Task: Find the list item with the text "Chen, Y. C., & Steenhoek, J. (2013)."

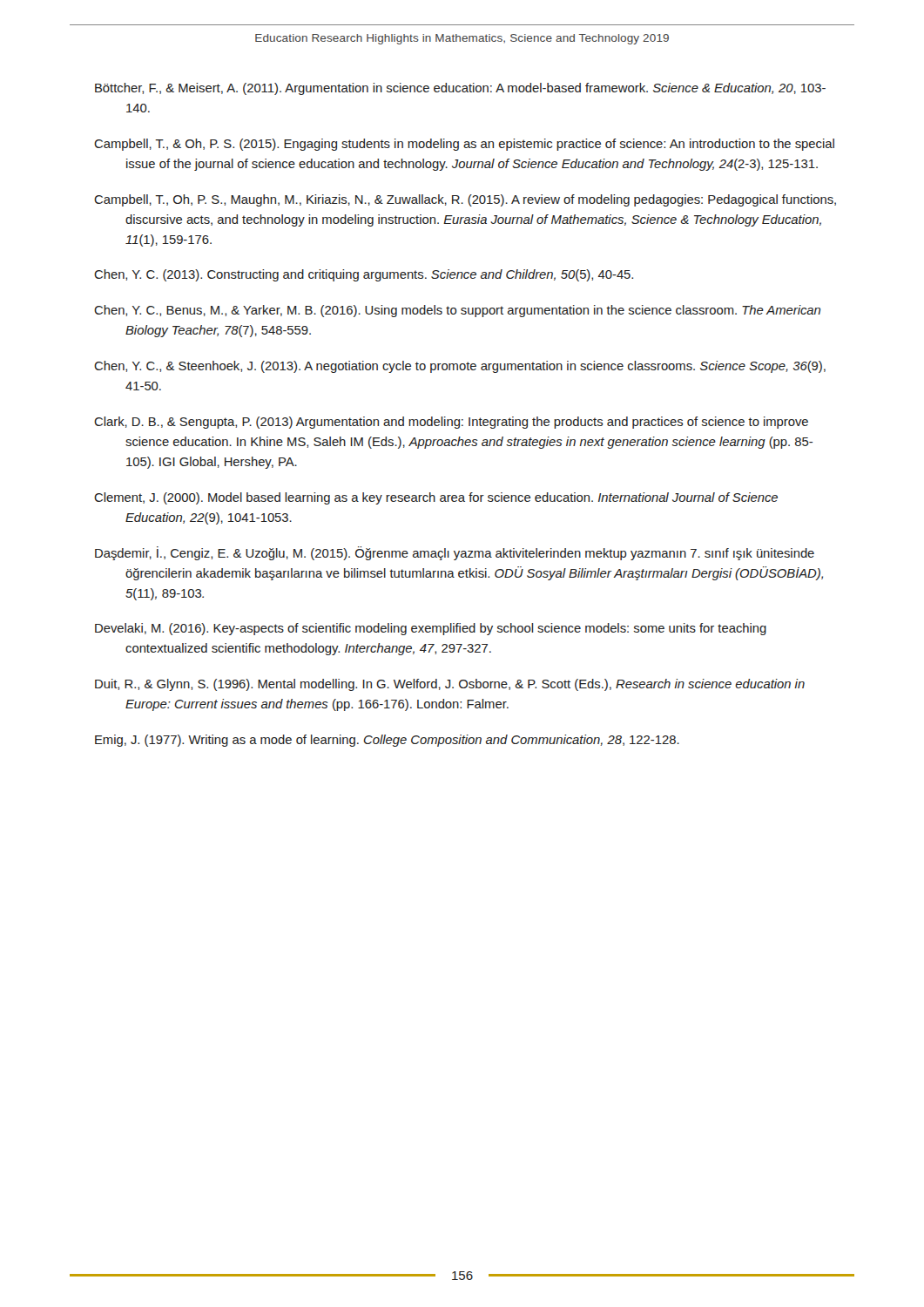Action: coord(460,376)
